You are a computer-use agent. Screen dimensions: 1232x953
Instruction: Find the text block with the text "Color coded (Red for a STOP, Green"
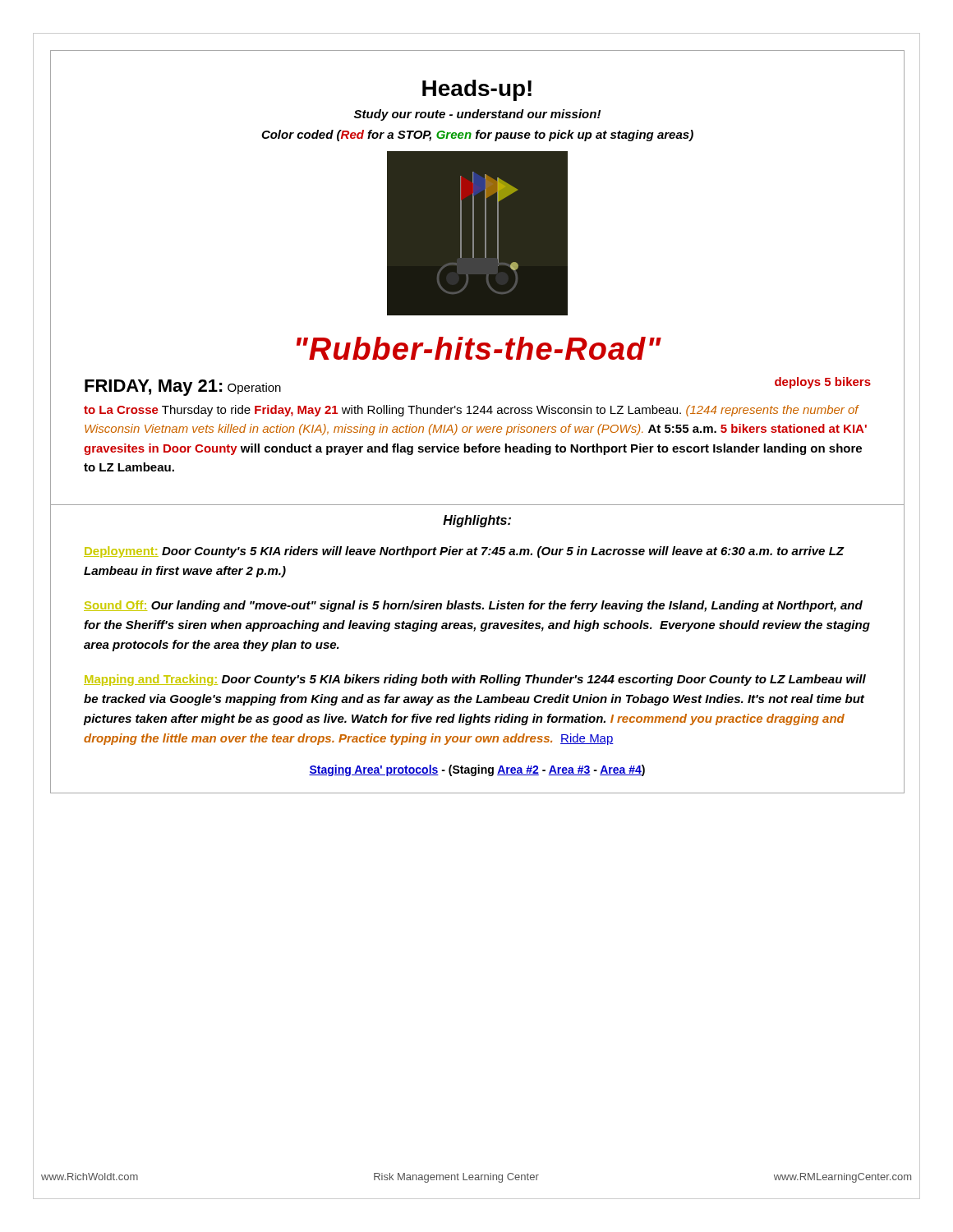point(477,134)
